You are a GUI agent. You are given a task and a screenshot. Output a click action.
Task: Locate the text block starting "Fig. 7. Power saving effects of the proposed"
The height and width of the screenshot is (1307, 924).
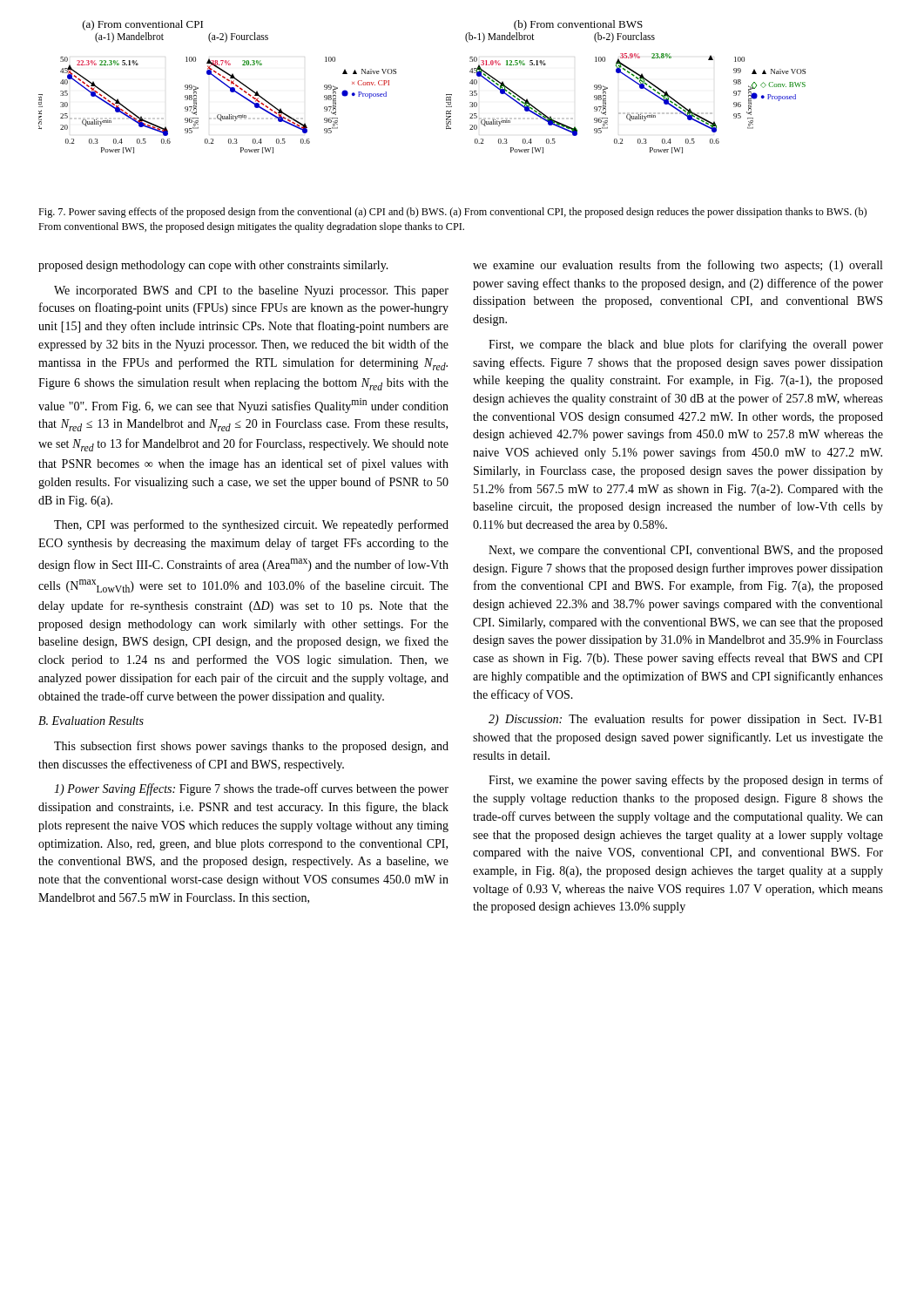tap(453, 219)
